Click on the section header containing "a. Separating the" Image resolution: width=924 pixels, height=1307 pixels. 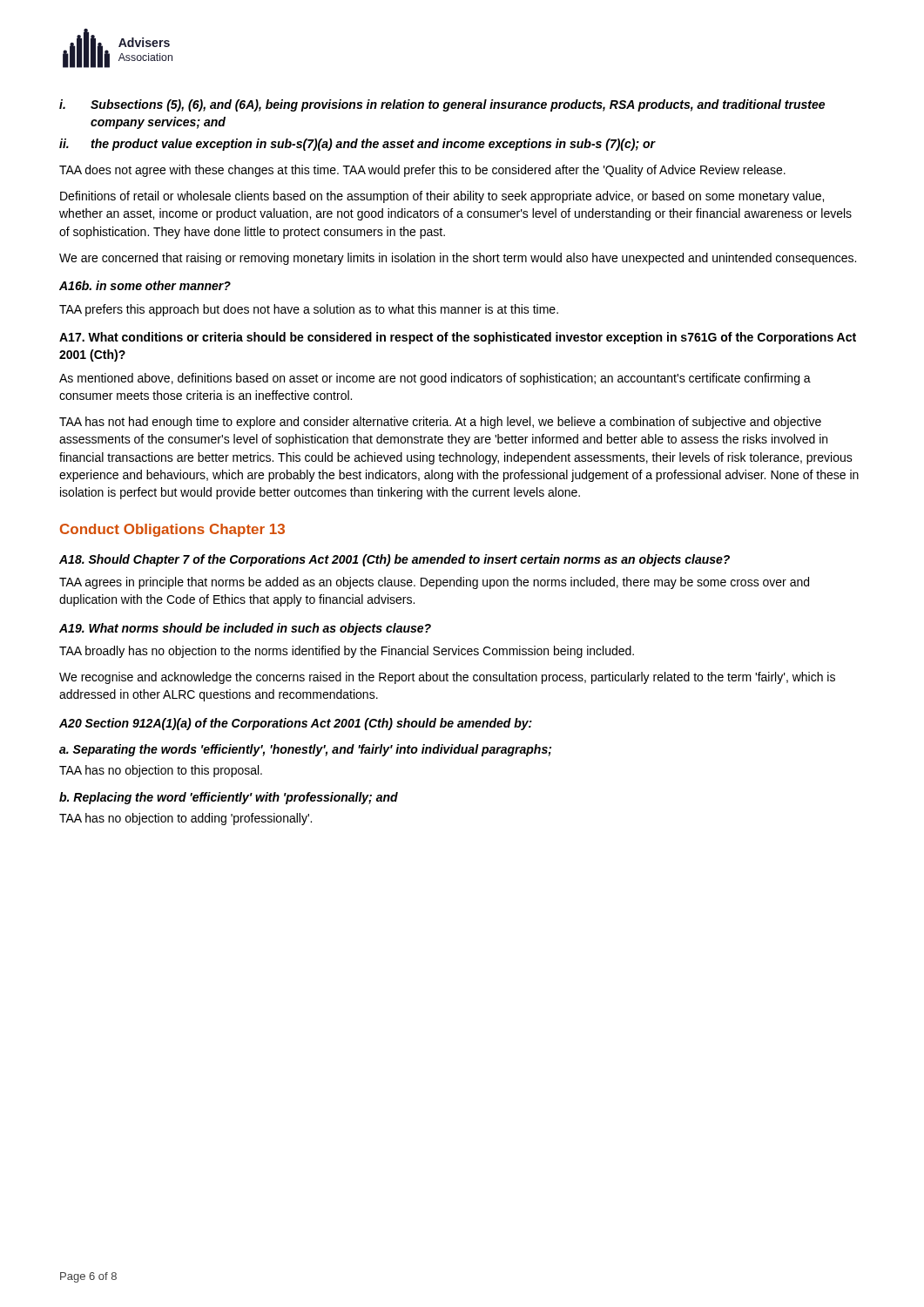pos(306,749)
